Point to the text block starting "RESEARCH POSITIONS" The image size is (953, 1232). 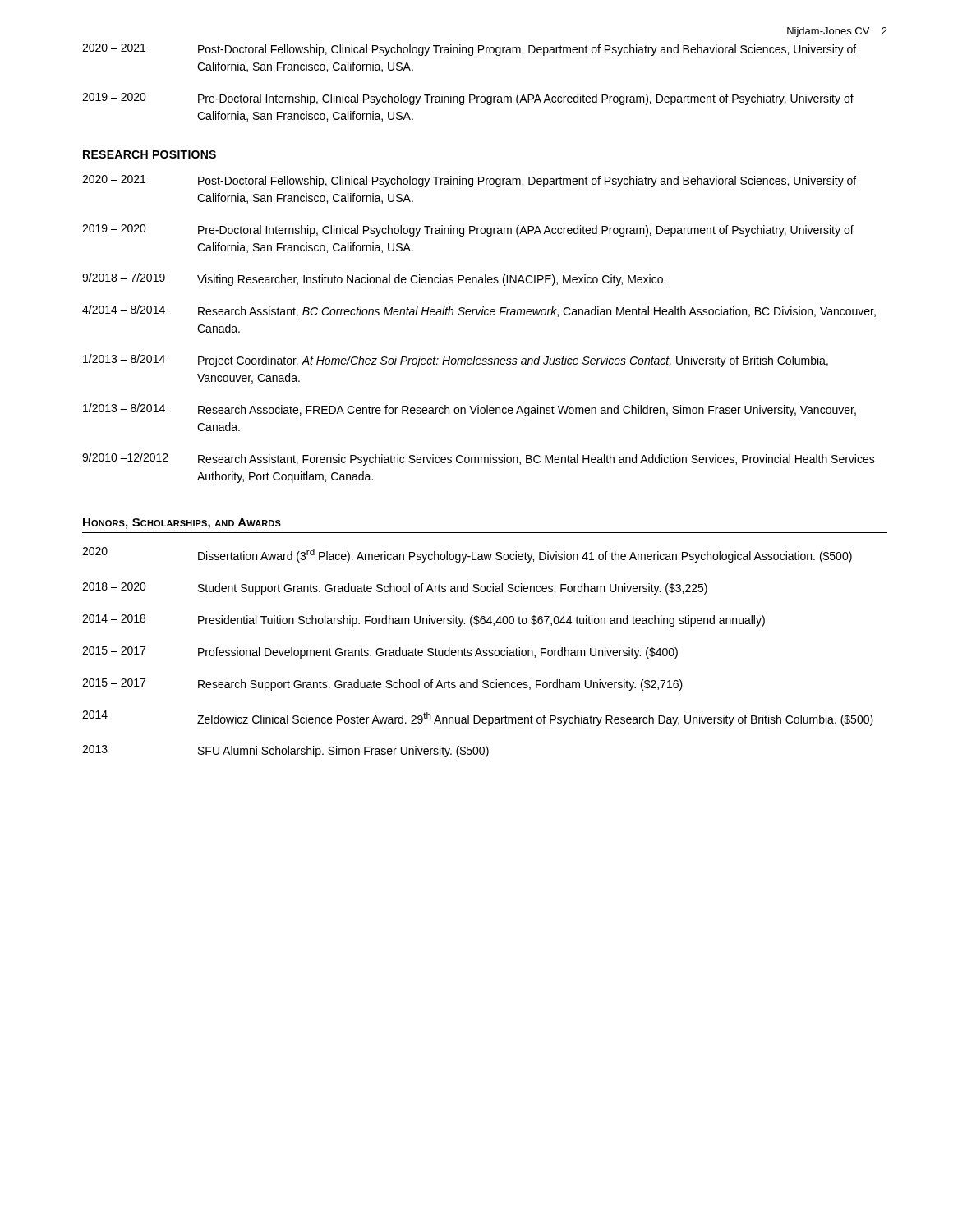149,154
